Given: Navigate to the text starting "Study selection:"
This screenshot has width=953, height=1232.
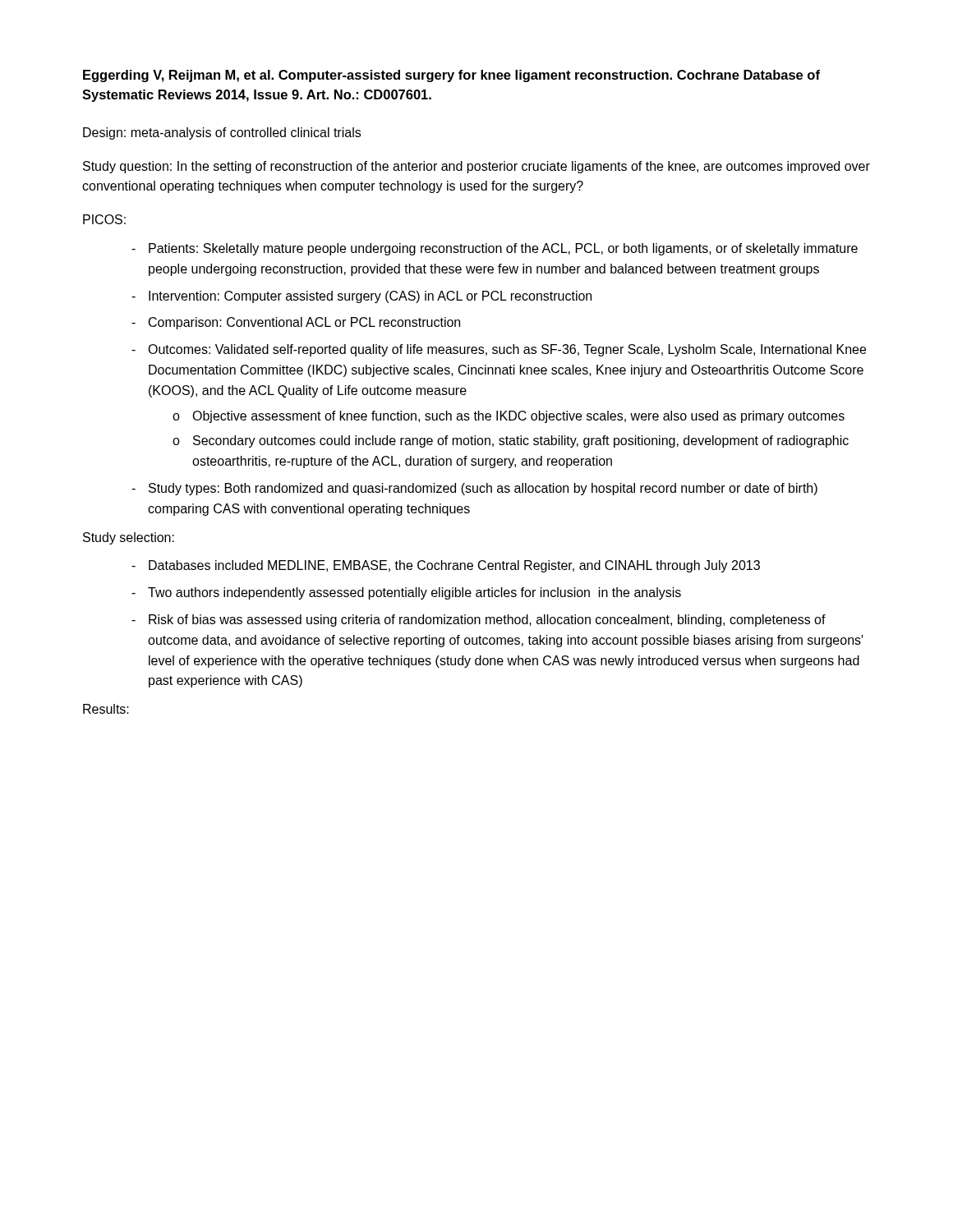Looking at the screenshot, I should (x=129, y=537).
